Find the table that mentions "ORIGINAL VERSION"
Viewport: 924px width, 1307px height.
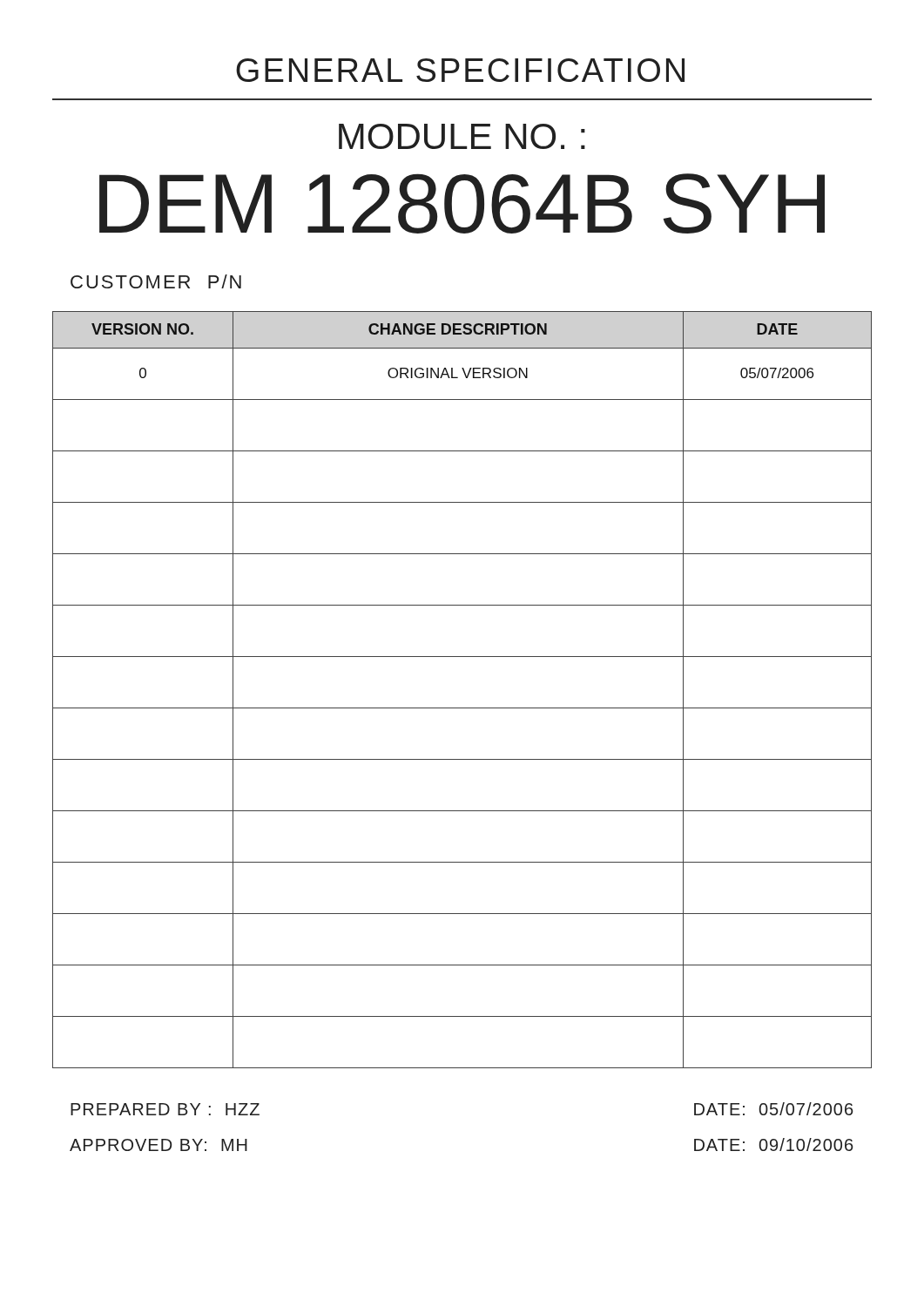[462, 689]
